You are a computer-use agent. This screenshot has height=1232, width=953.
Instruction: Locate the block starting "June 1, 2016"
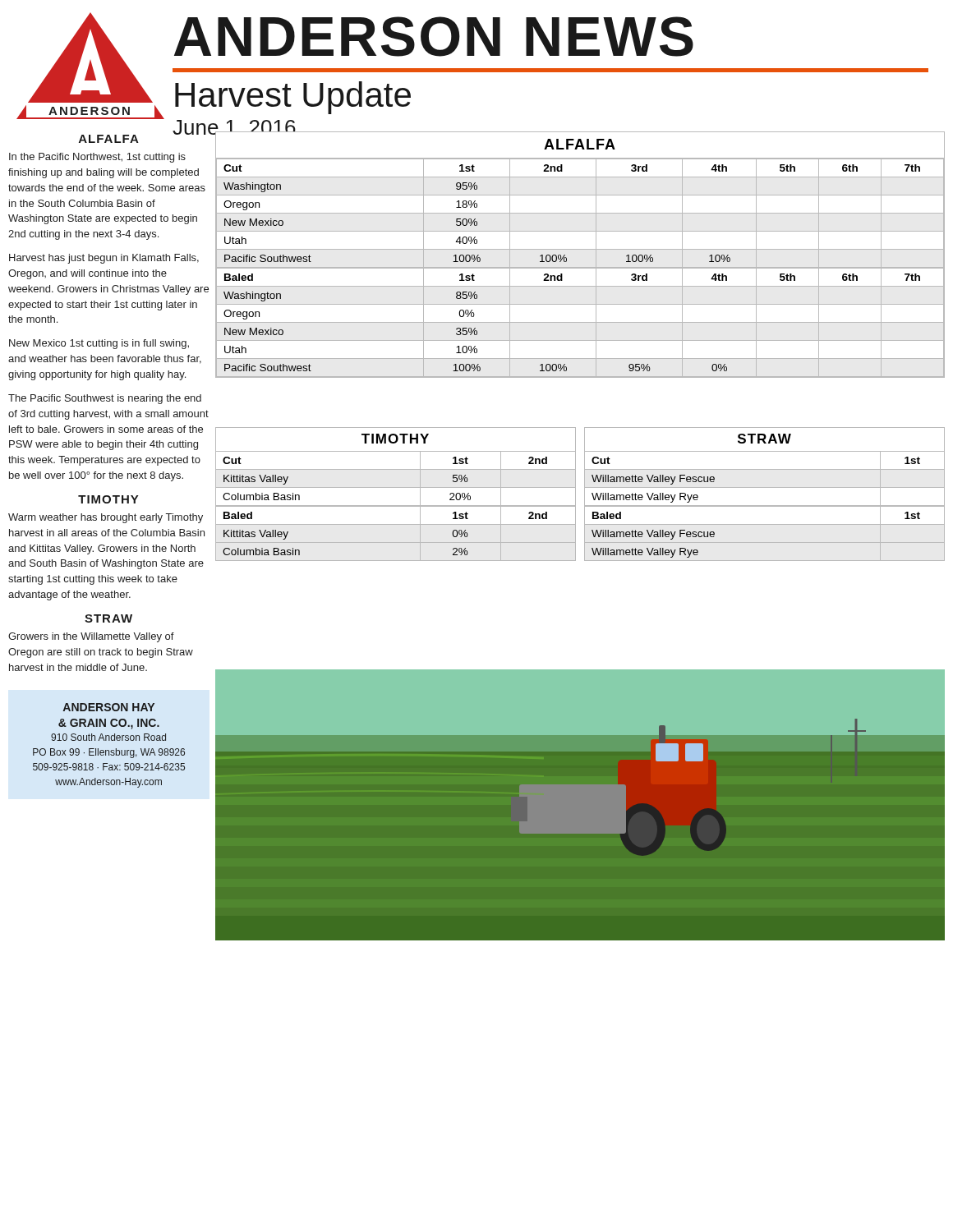pos(234,128)
